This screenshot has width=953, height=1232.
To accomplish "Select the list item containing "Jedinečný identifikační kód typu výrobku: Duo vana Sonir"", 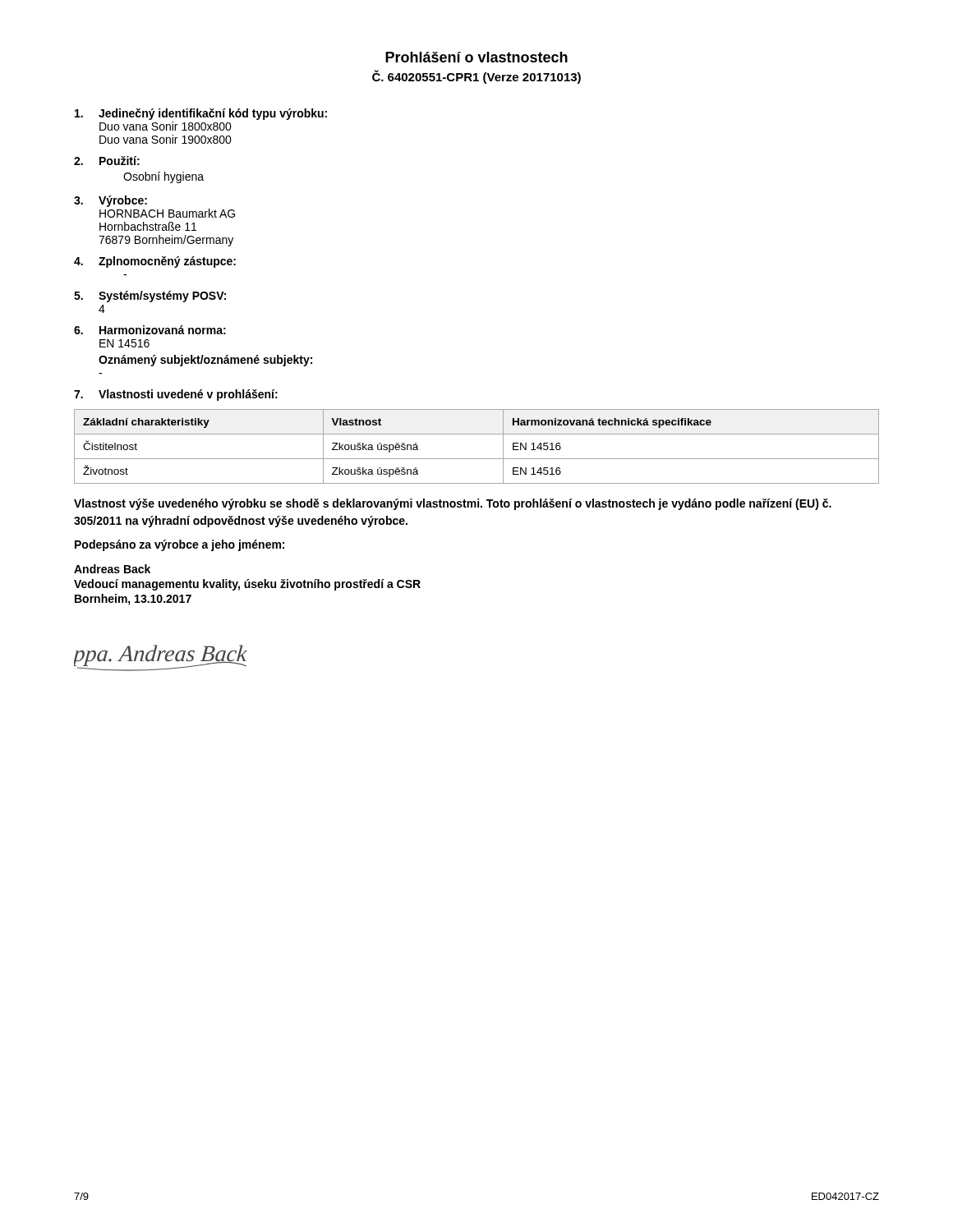I will pos(201,114).
